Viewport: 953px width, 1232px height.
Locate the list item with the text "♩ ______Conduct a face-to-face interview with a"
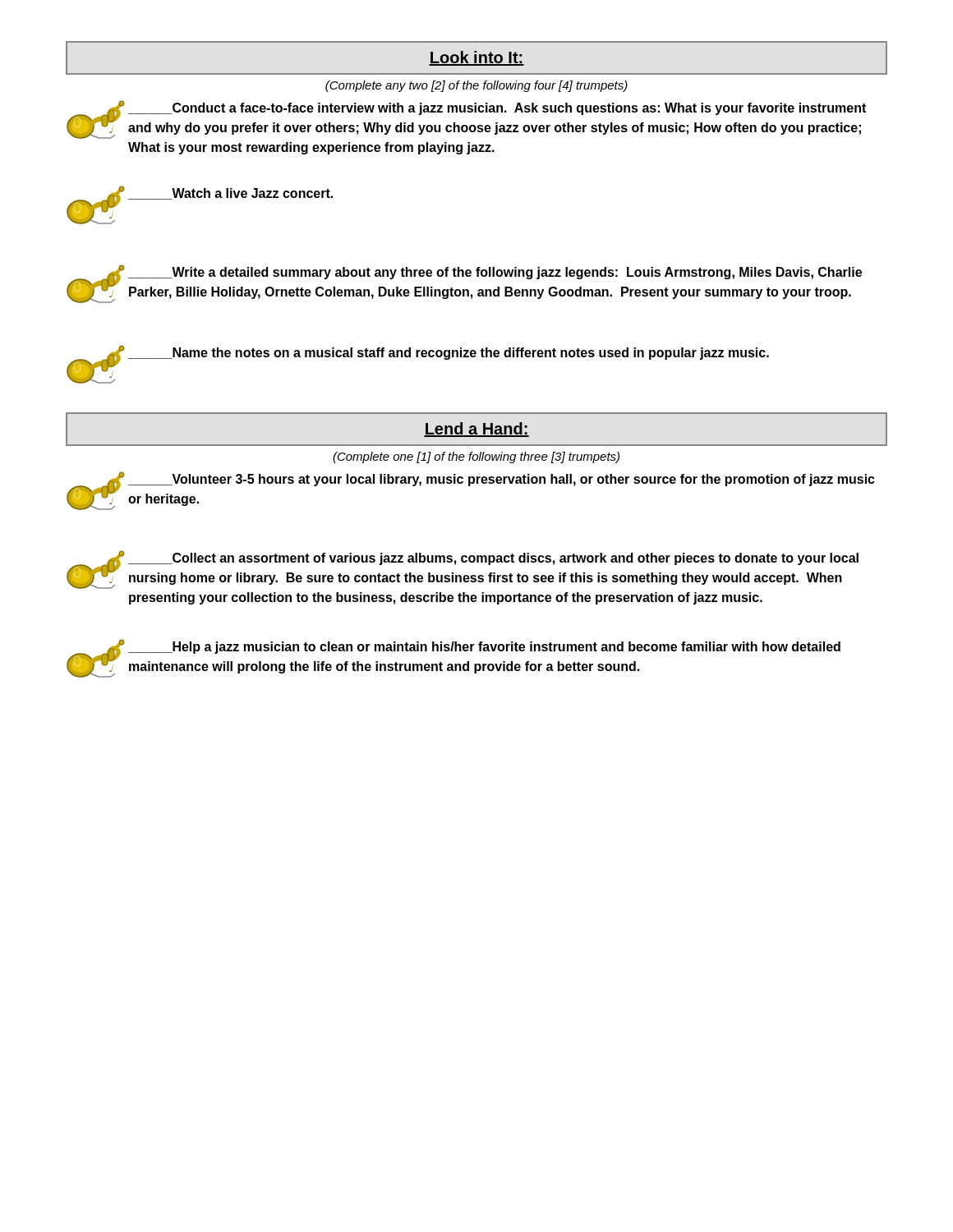coord(476,128)
